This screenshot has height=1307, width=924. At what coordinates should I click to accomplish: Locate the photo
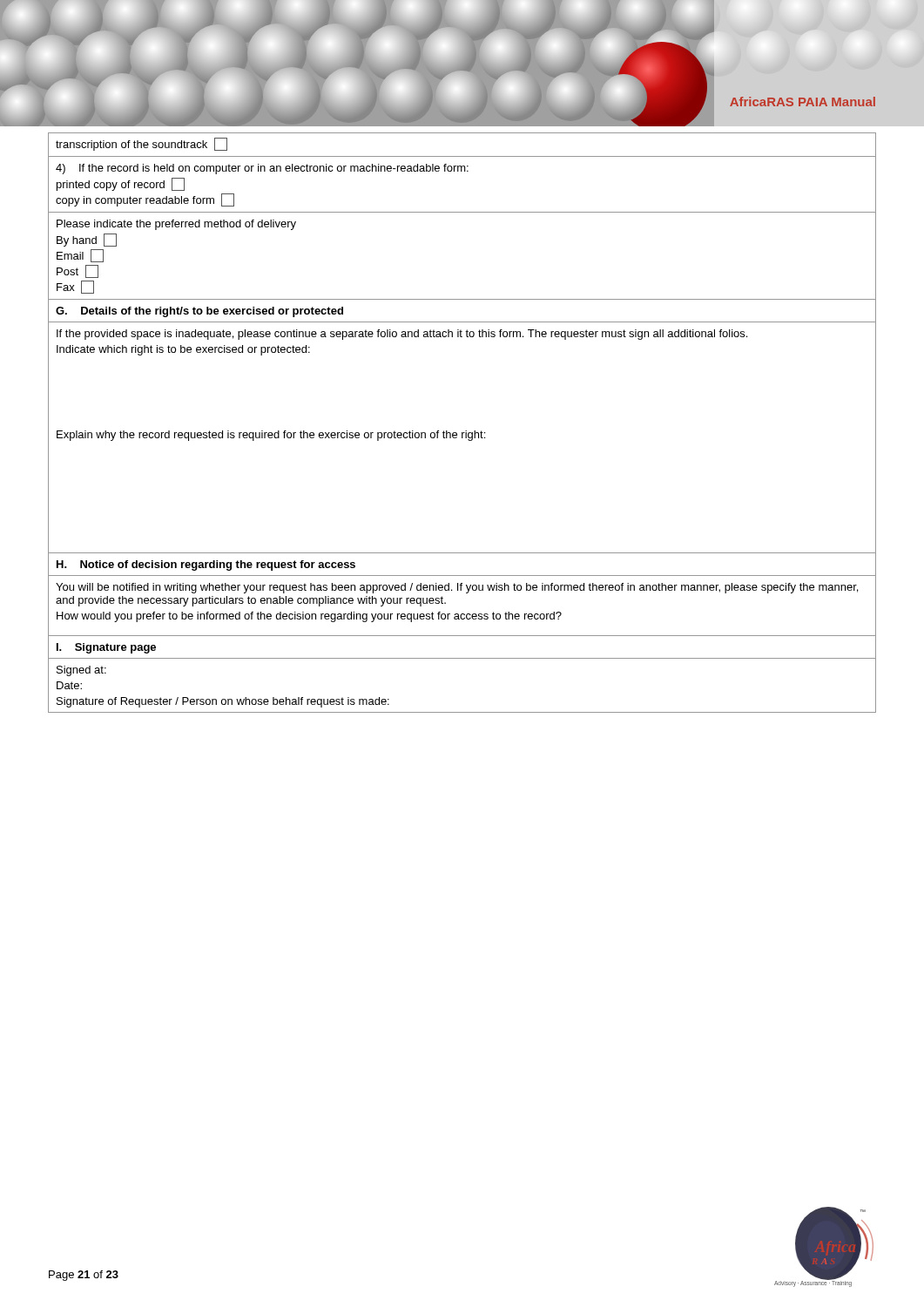(462, 63)
